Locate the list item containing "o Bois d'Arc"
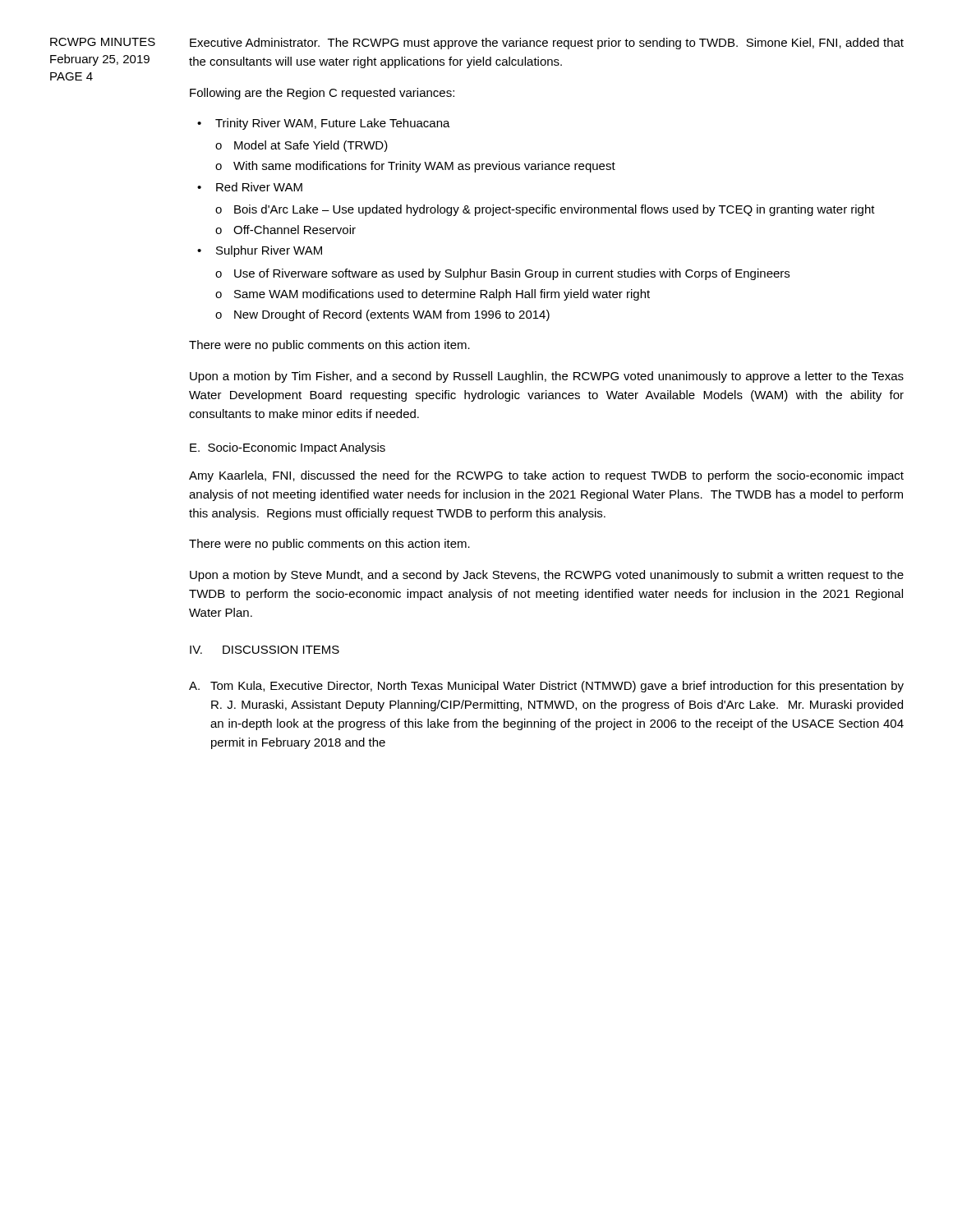953x1232 pixels. [x=545, y=209]
